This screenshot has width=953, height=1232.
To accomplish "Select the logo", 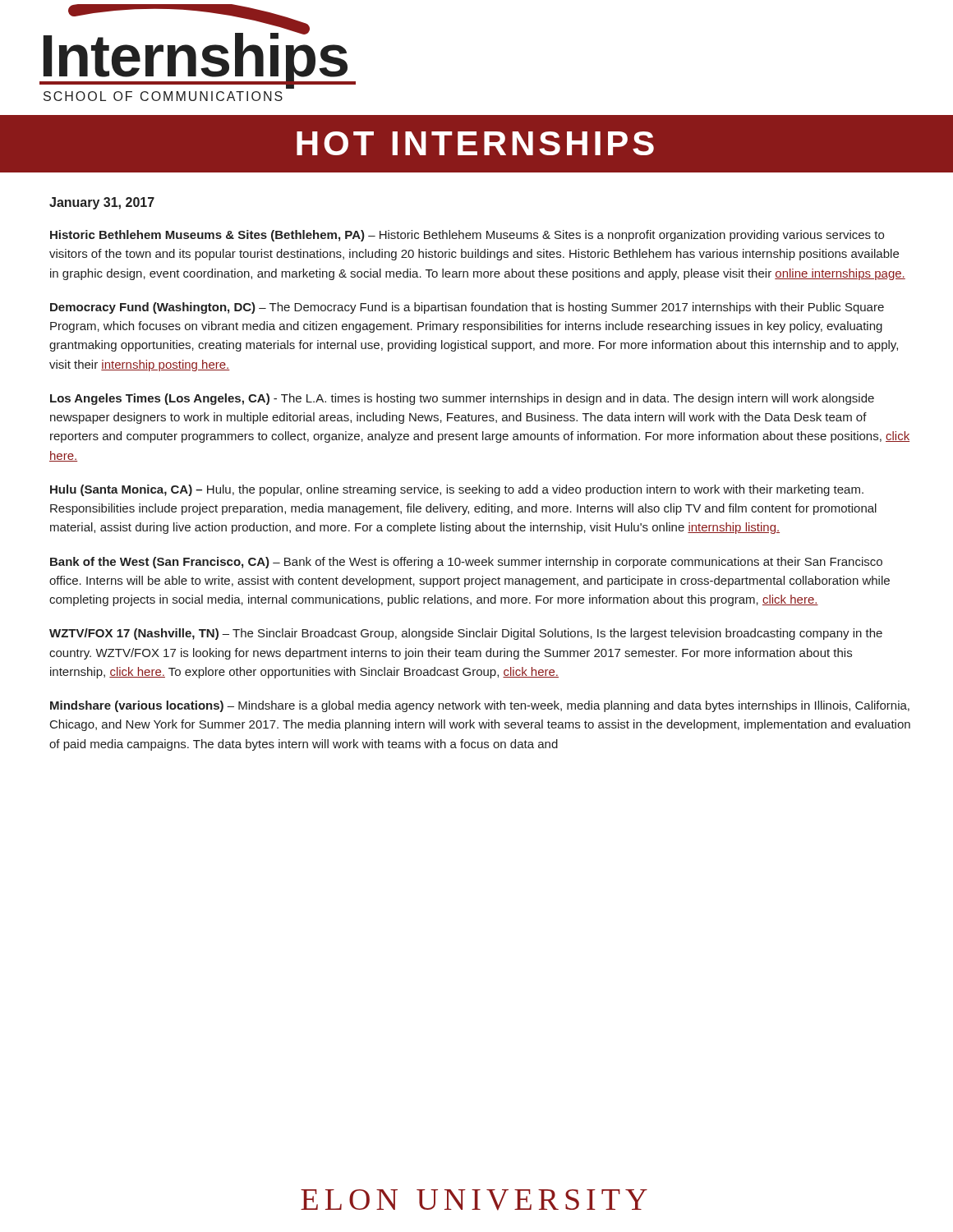I will point(476,86).
